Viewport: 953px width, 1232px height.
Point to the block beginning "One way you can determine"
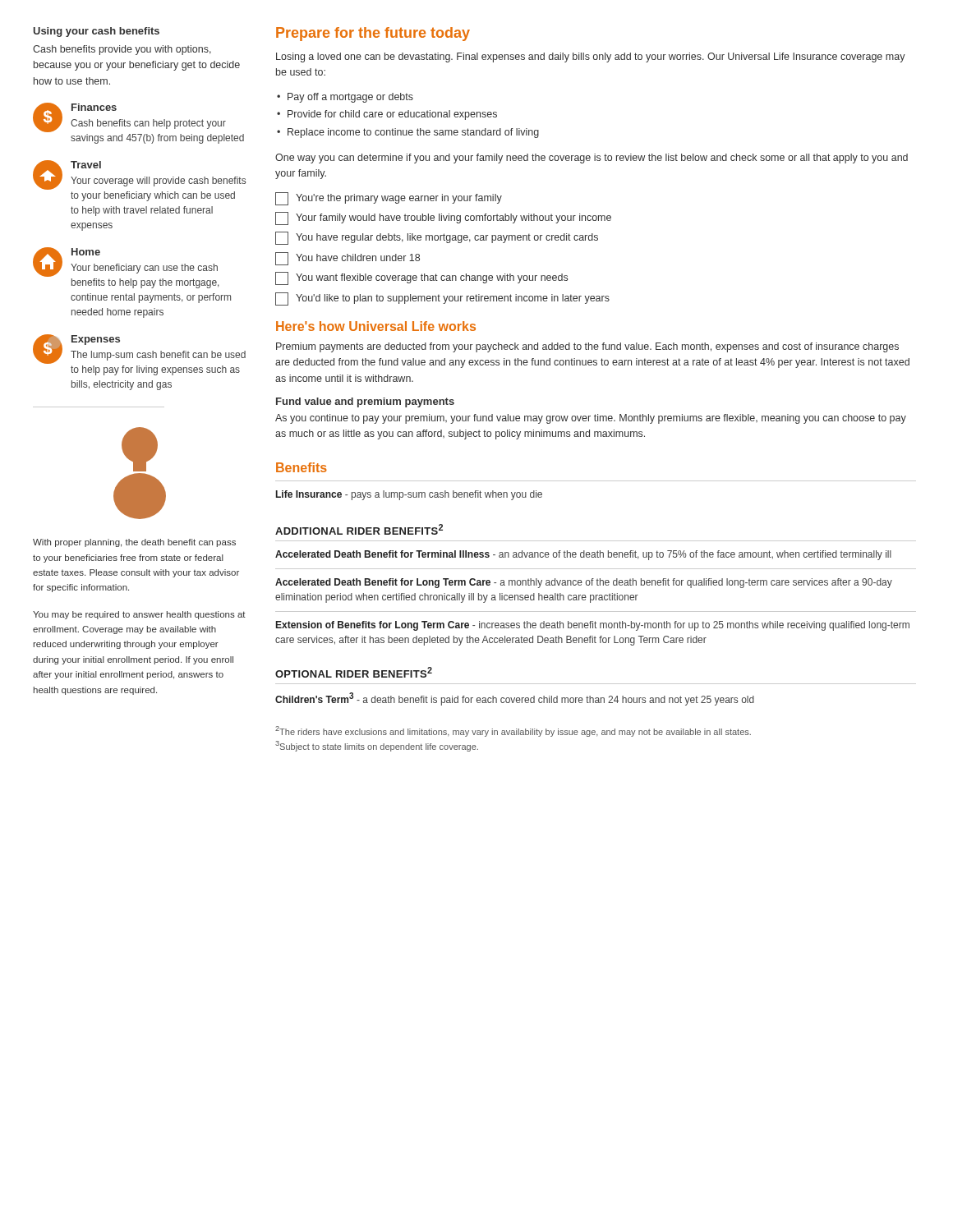(x=592, y=166)
